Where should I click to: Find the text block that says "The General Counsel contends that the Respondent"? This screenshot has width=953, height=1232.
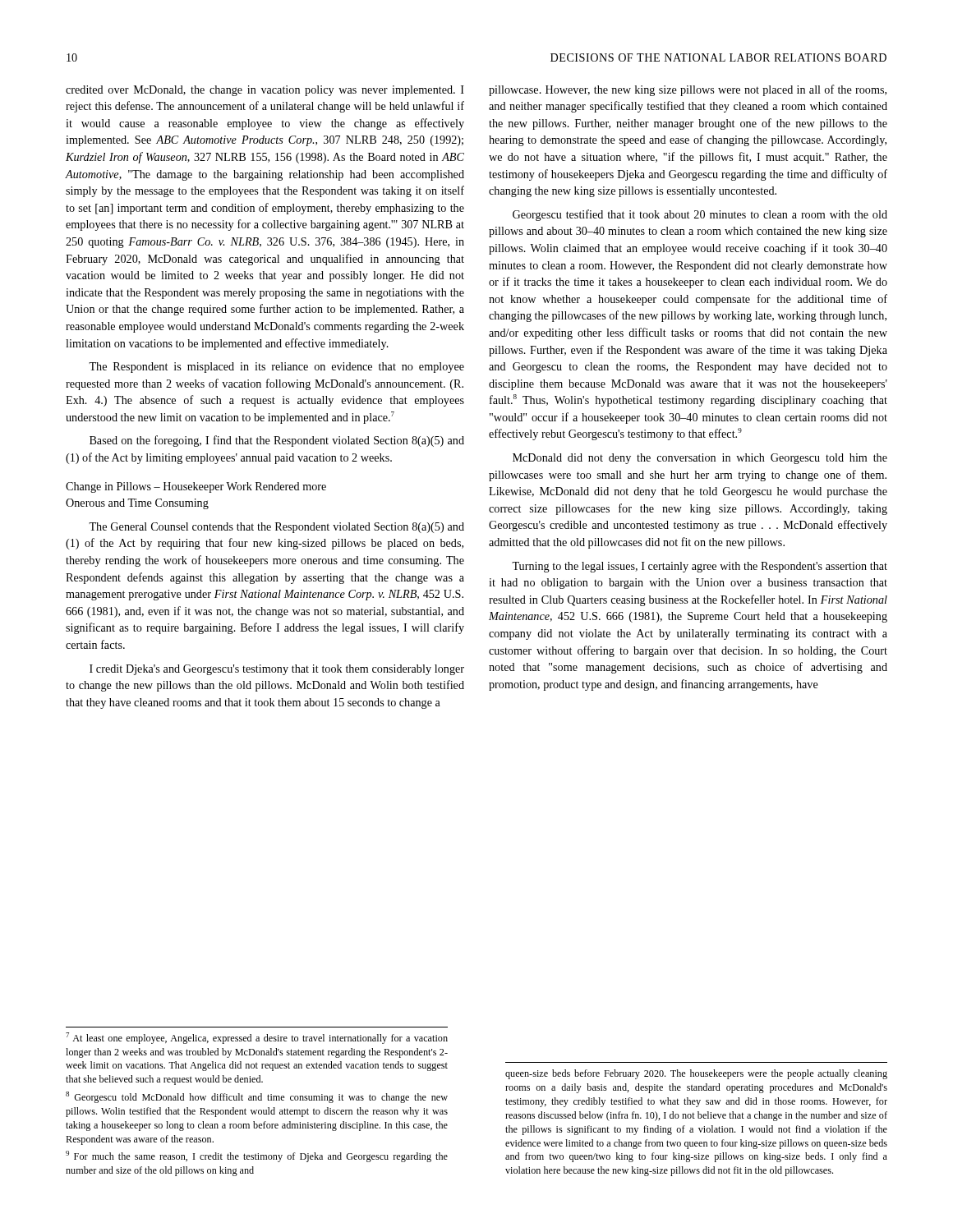(x=265, y=586)
